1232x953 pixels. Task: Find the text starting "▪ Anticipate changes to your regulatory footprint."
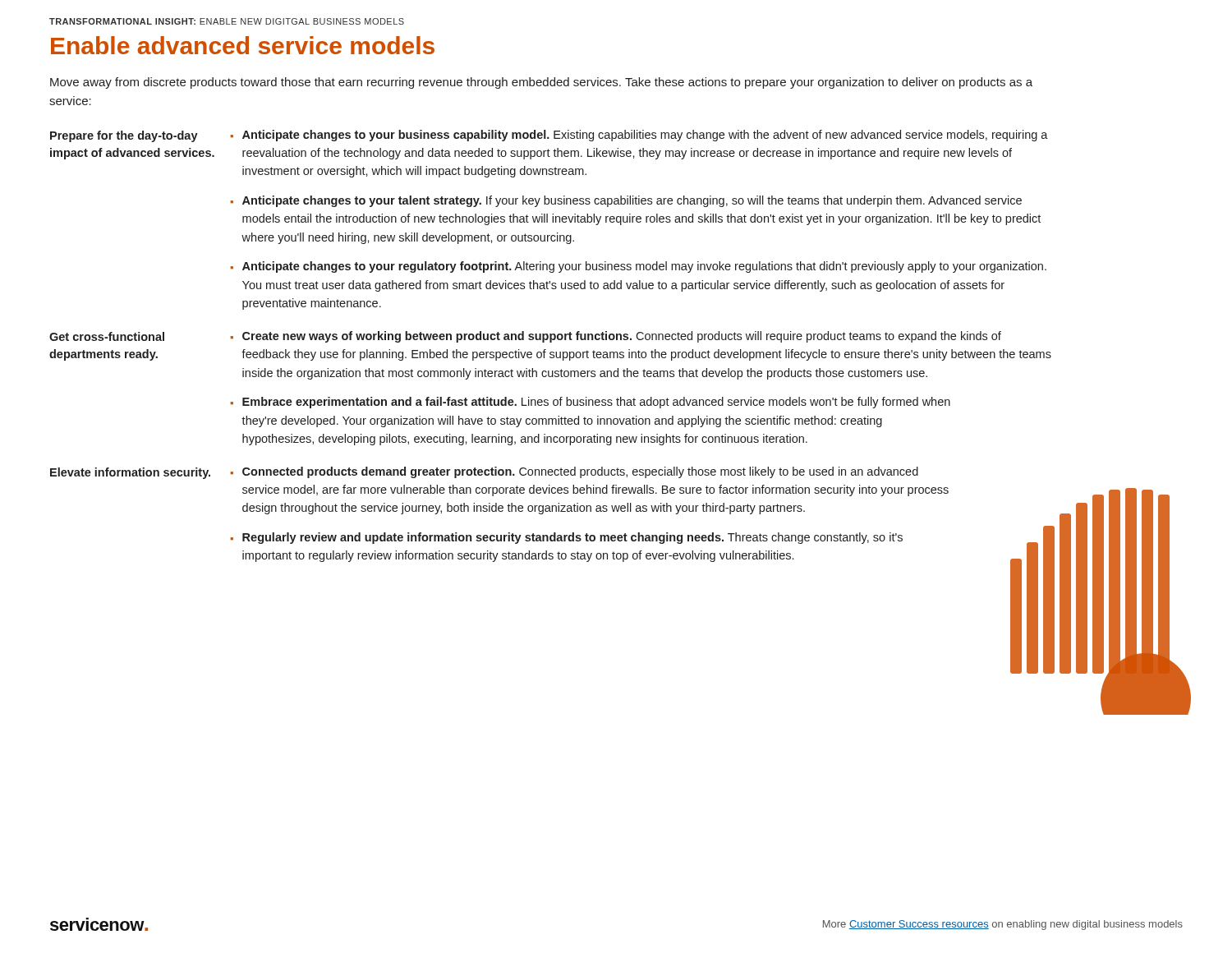pyautogui.click(x=641, y=285)
